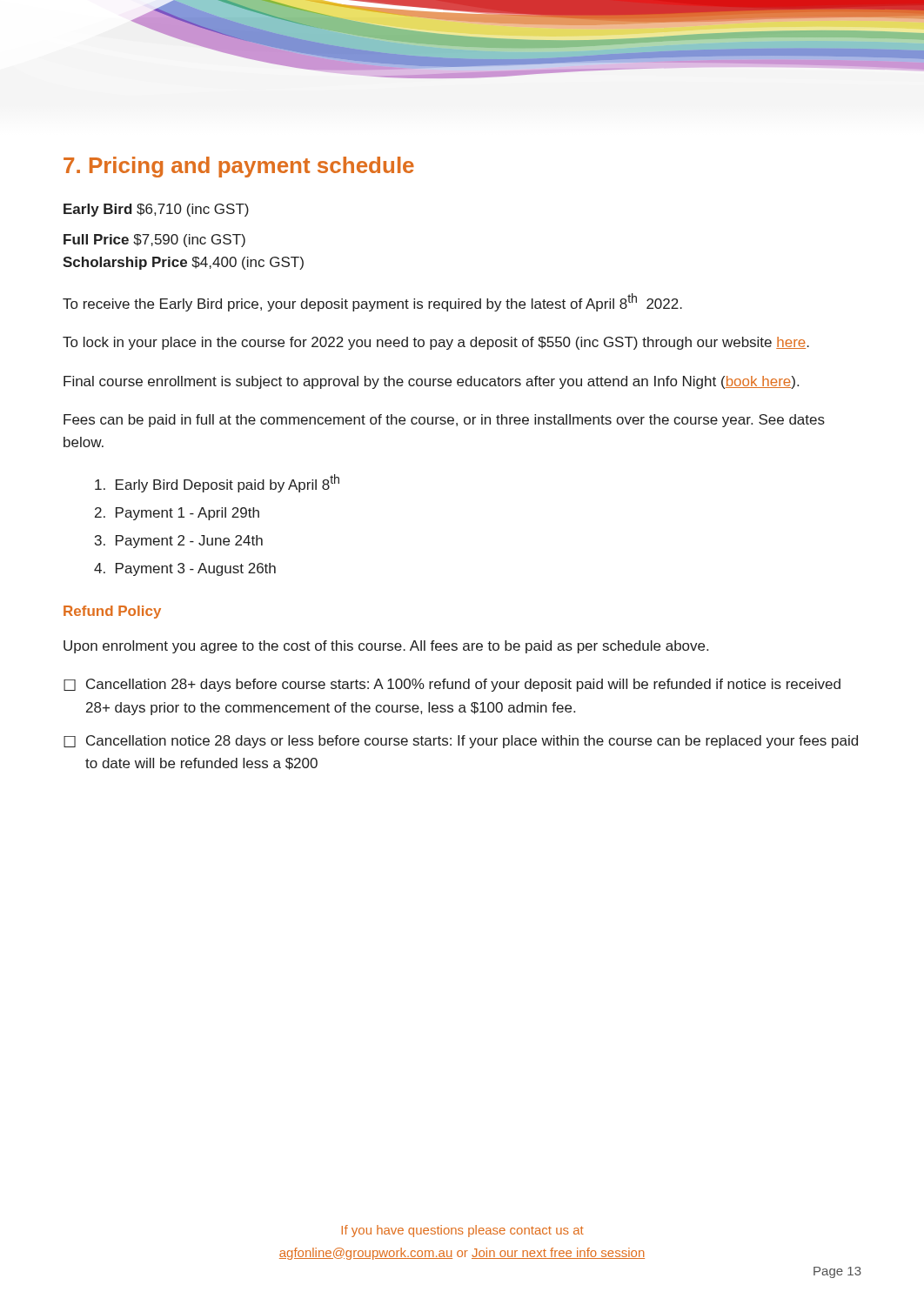Navigate to the text starting "Full Price $7,590 (inc"
The height and width of the screenshot is (1305, 924).
pyautogui.click(x=184, y=251)
